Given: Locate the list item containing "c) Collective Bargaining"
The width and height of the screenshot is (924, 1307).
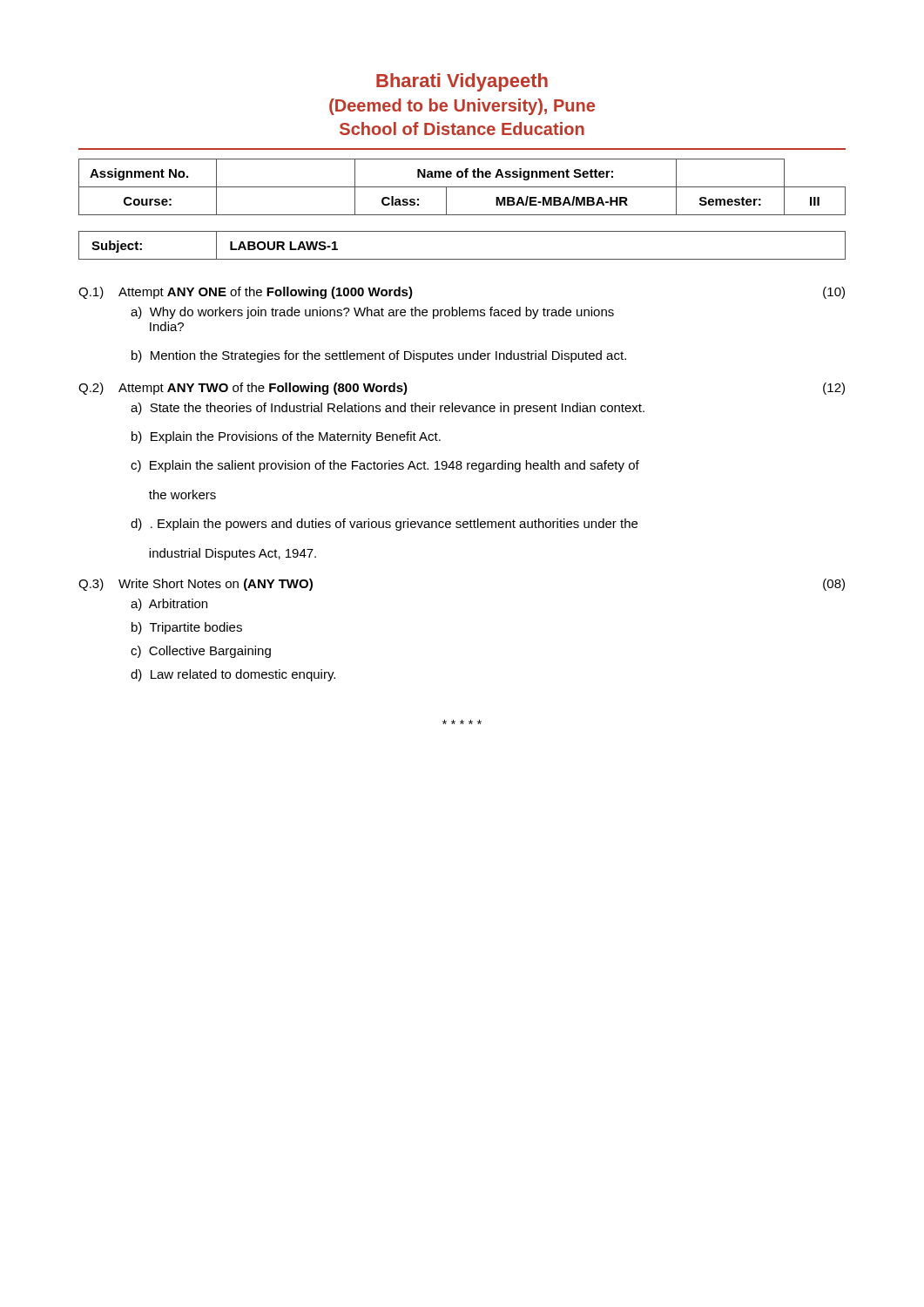Looking at the screenshot, I should click(x=201, y=650).
